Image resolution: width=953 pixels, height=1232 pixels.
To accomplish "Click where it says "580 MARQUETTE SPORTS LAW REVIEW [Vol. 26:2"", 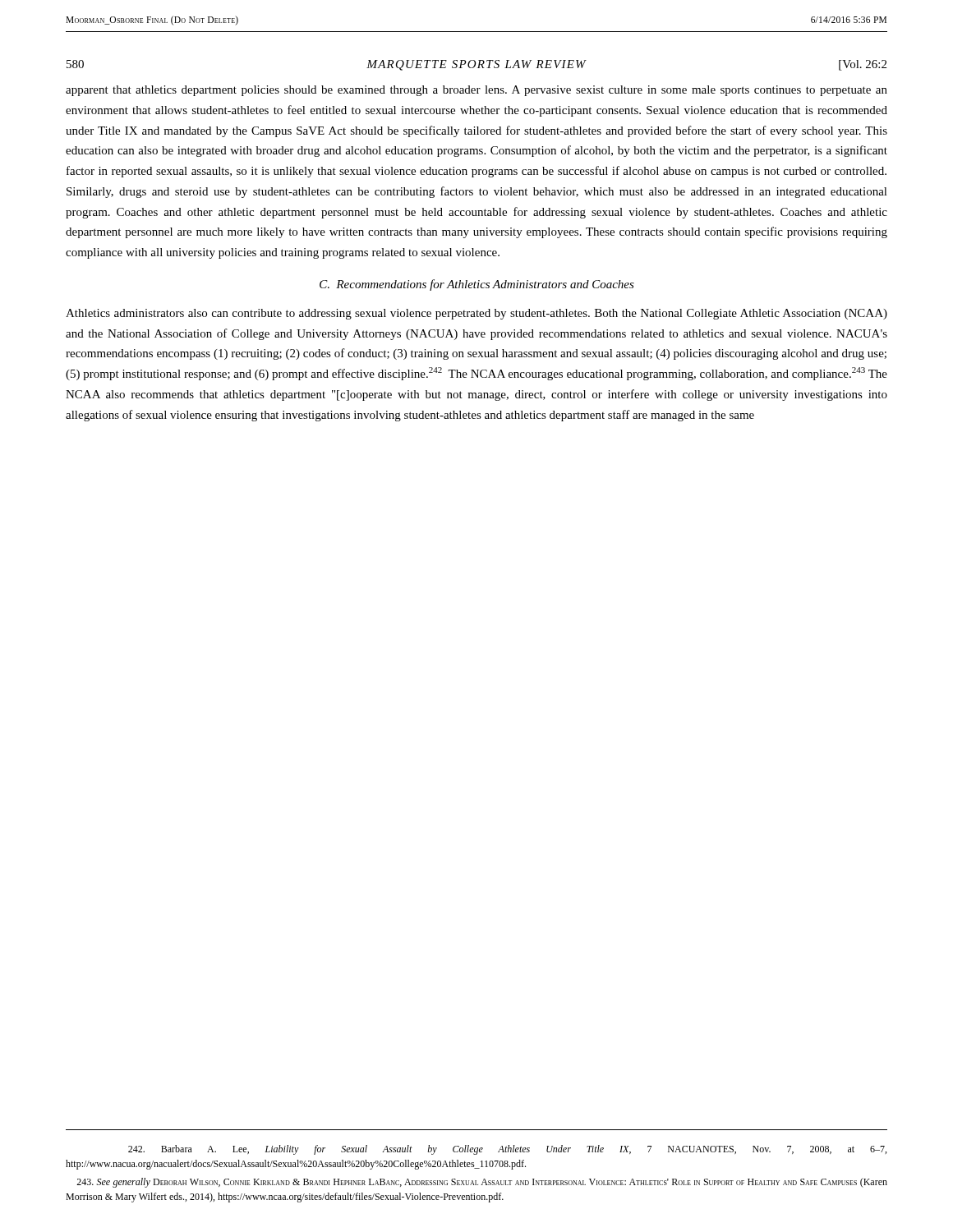I will (x=476, y=64).
